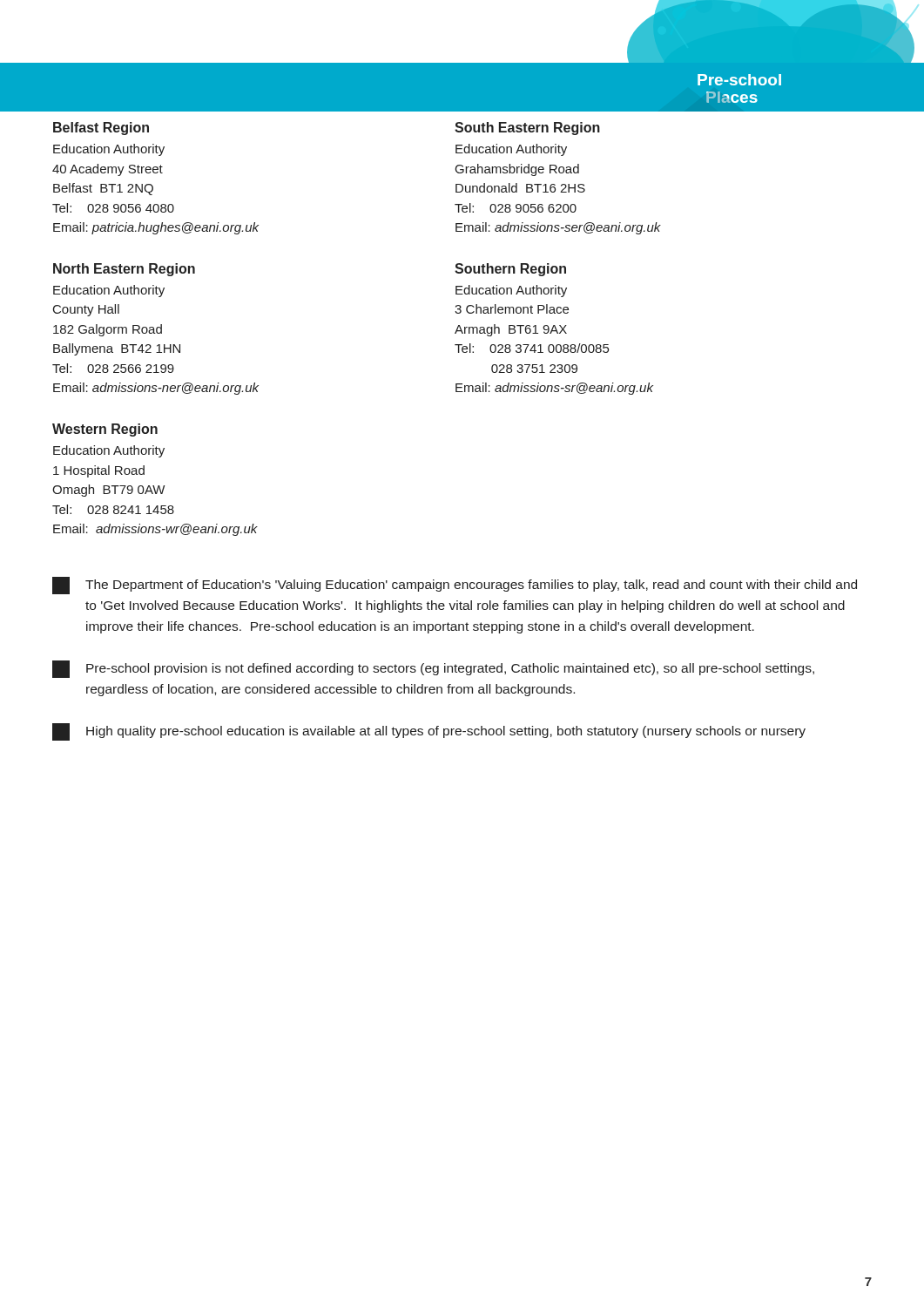The image size is (924, 1307).
Task: Click the section header that begins "Western Region Education Authority 1"
Action: 105,430
